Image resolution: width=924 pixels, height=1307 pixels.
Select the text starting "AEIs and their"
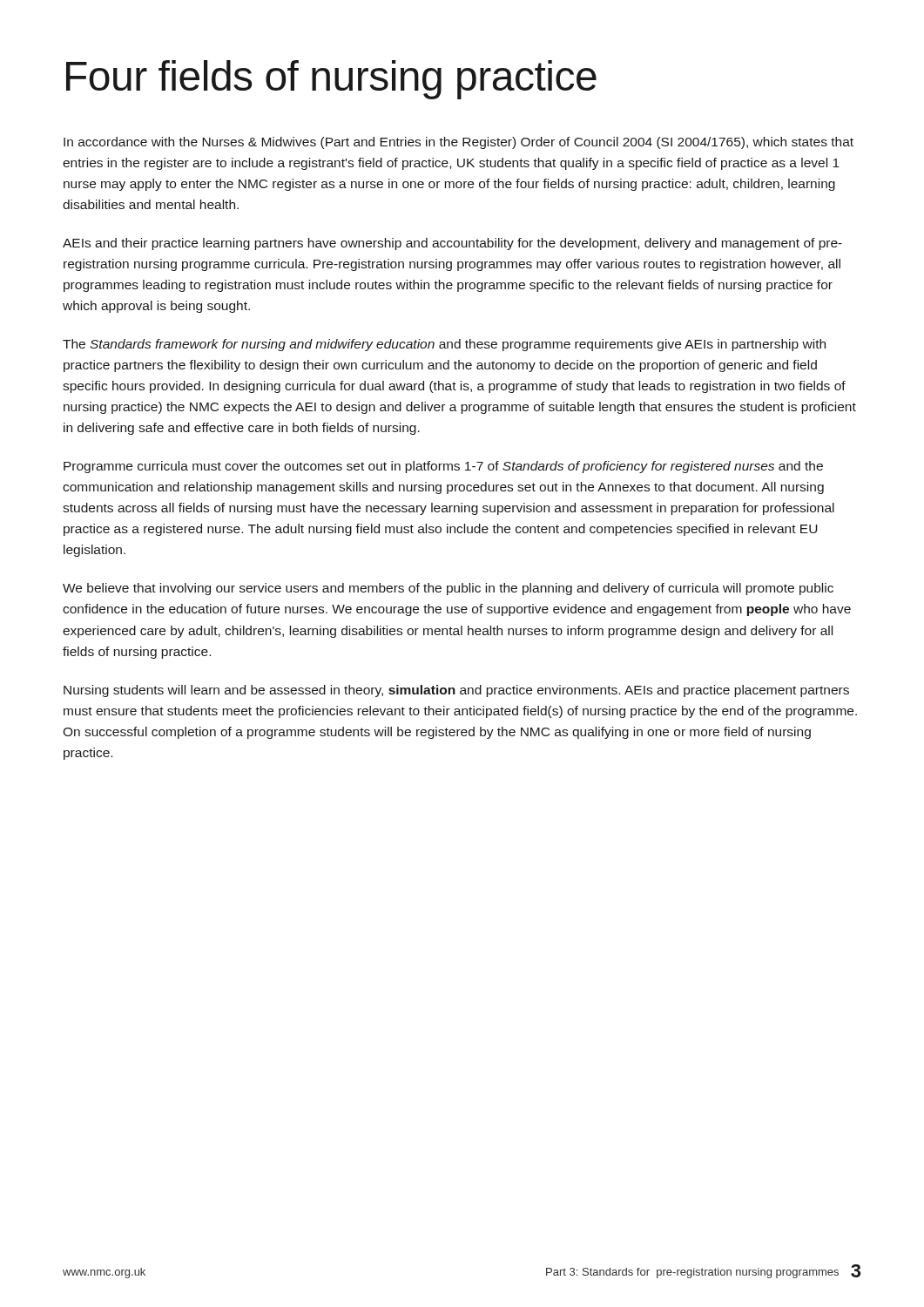[453, 274]
